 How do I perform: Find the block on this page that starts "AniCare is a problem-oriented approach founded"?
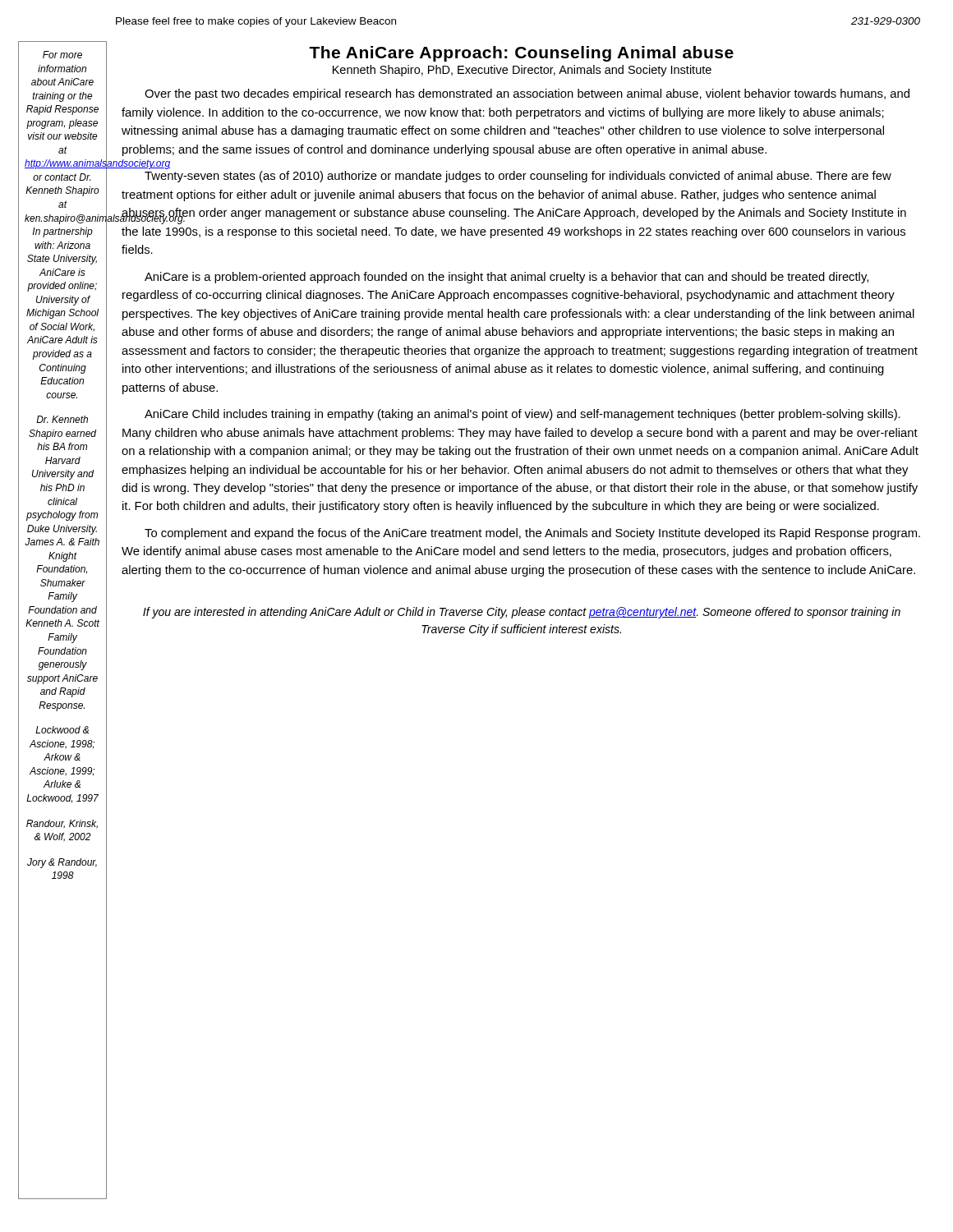(x=520, y=332)
